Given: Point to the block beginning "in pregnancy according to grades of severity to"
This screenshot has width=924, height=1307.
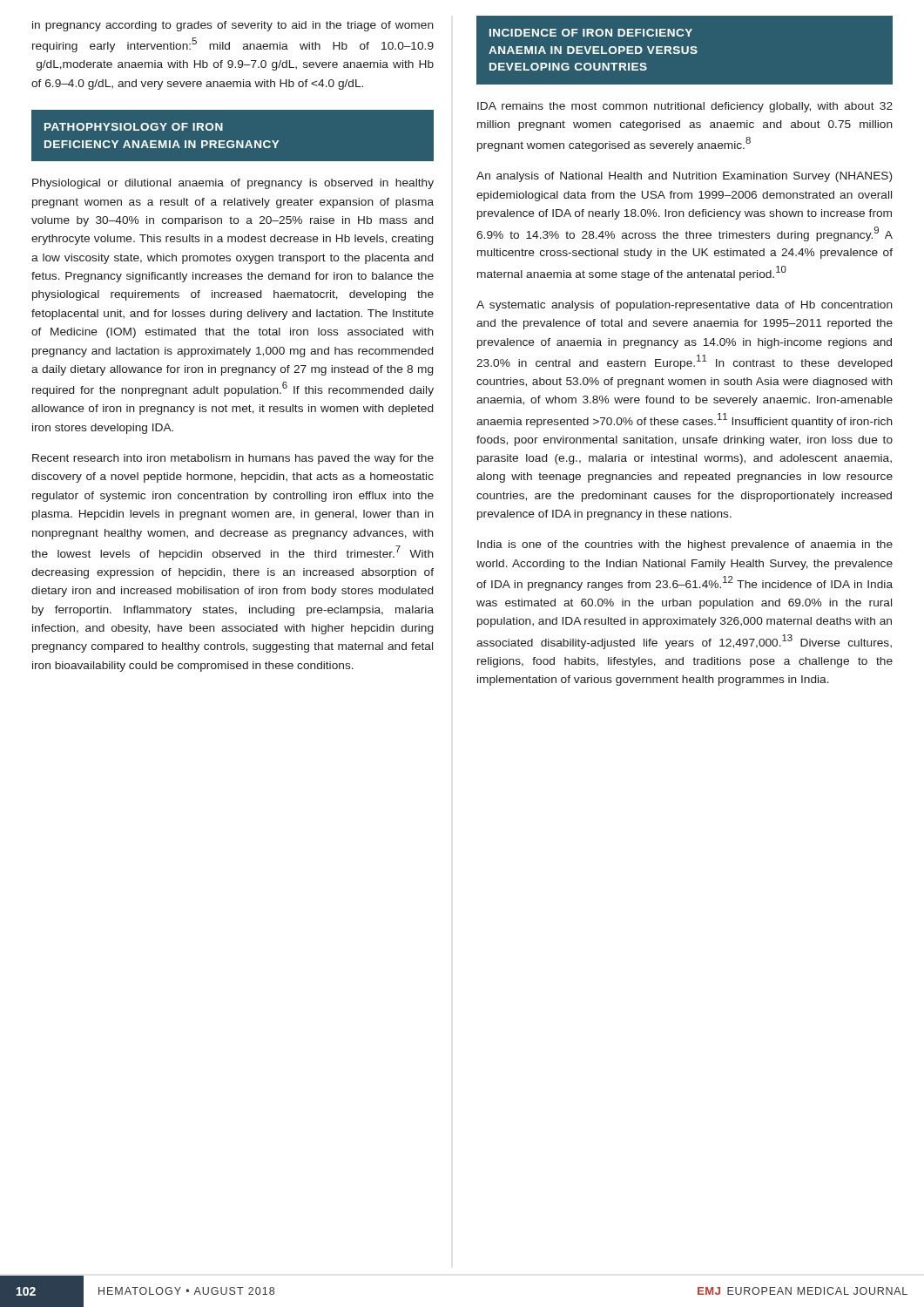Looking at the screenshot, I should [233, 54].
